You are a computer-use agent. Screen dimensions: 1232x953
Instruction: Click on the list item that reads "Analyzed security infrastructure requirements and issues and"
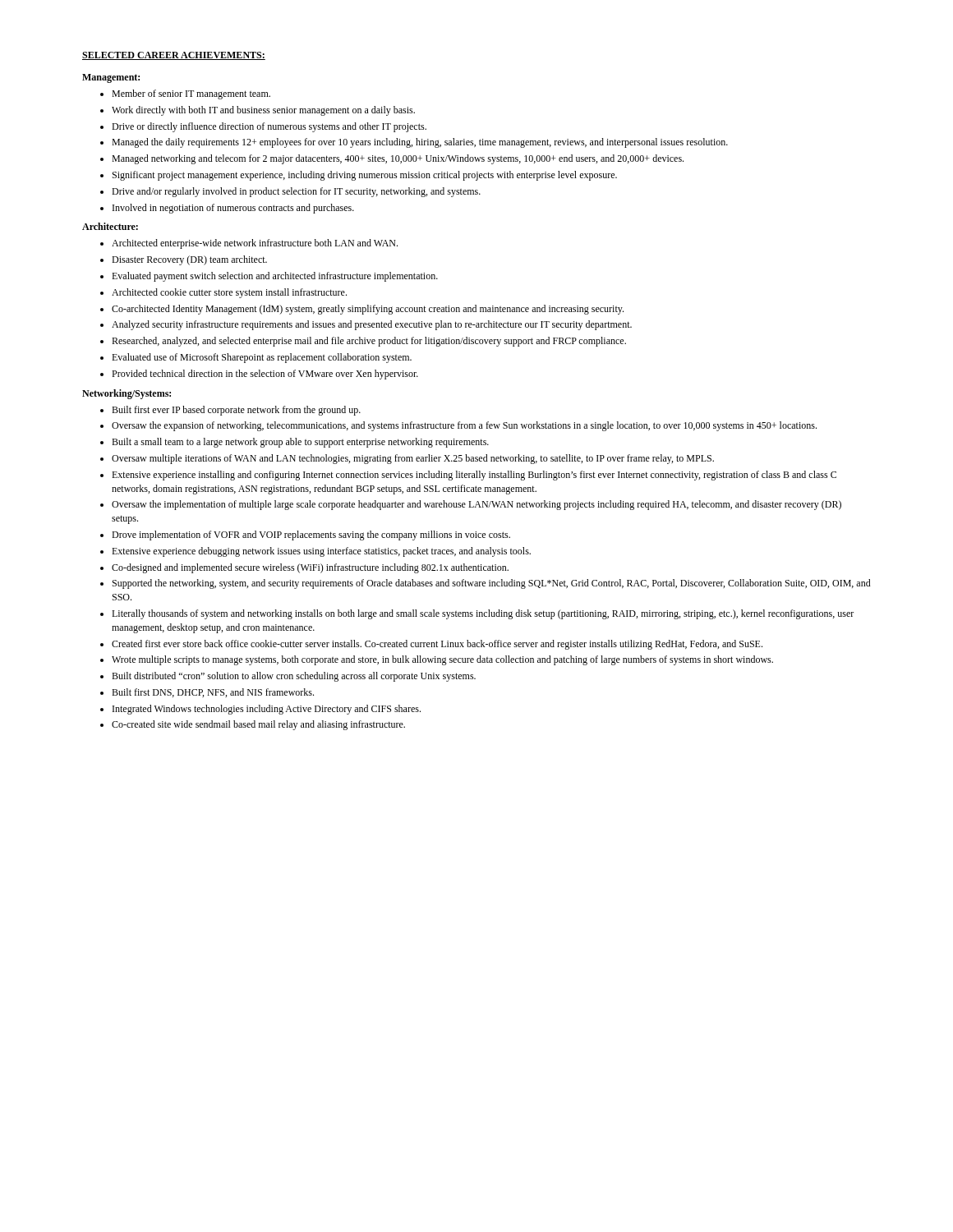pos(372,325)
